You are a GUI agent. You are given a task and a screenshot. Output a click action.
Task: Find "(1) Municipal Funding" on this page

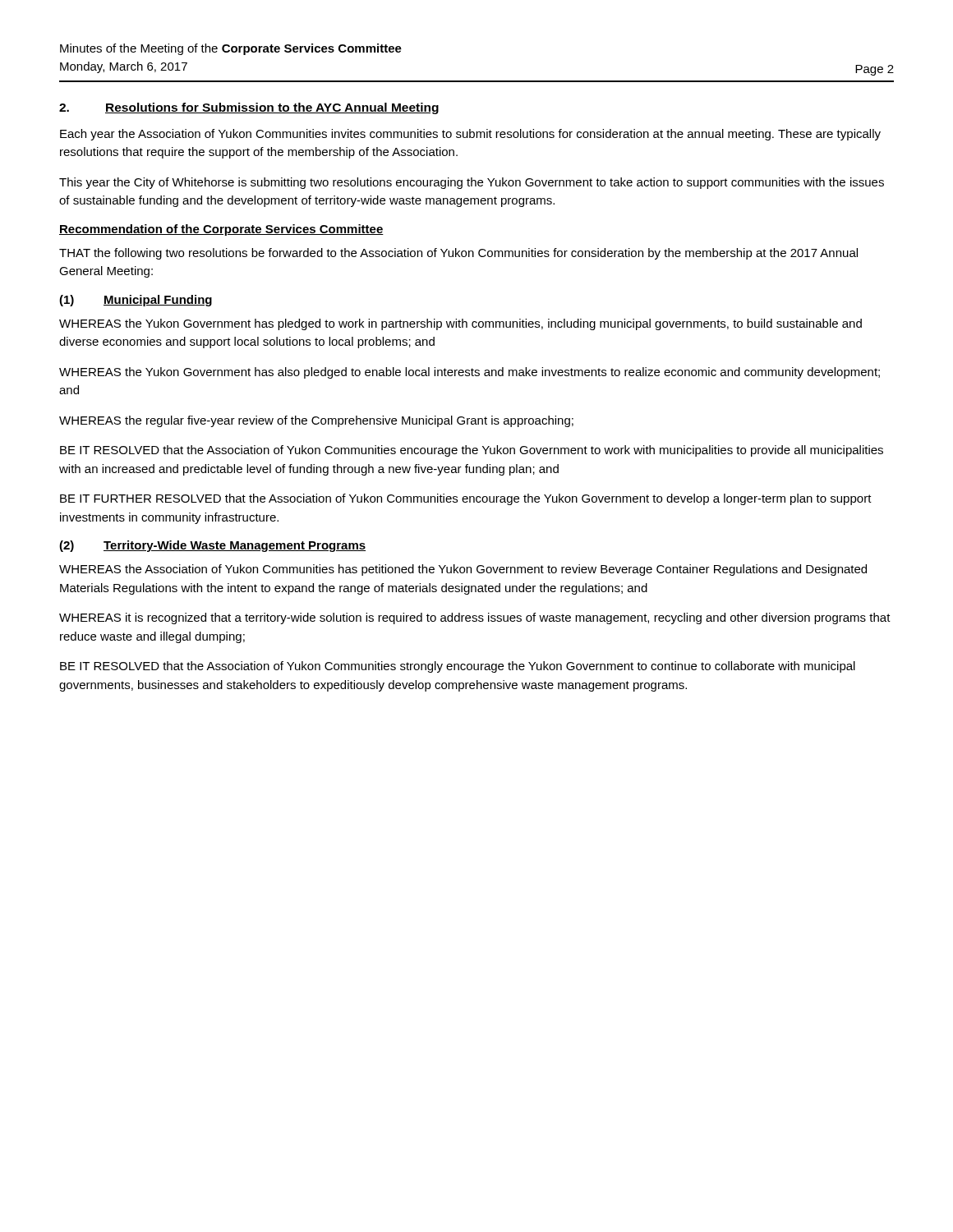click(136, 299)
